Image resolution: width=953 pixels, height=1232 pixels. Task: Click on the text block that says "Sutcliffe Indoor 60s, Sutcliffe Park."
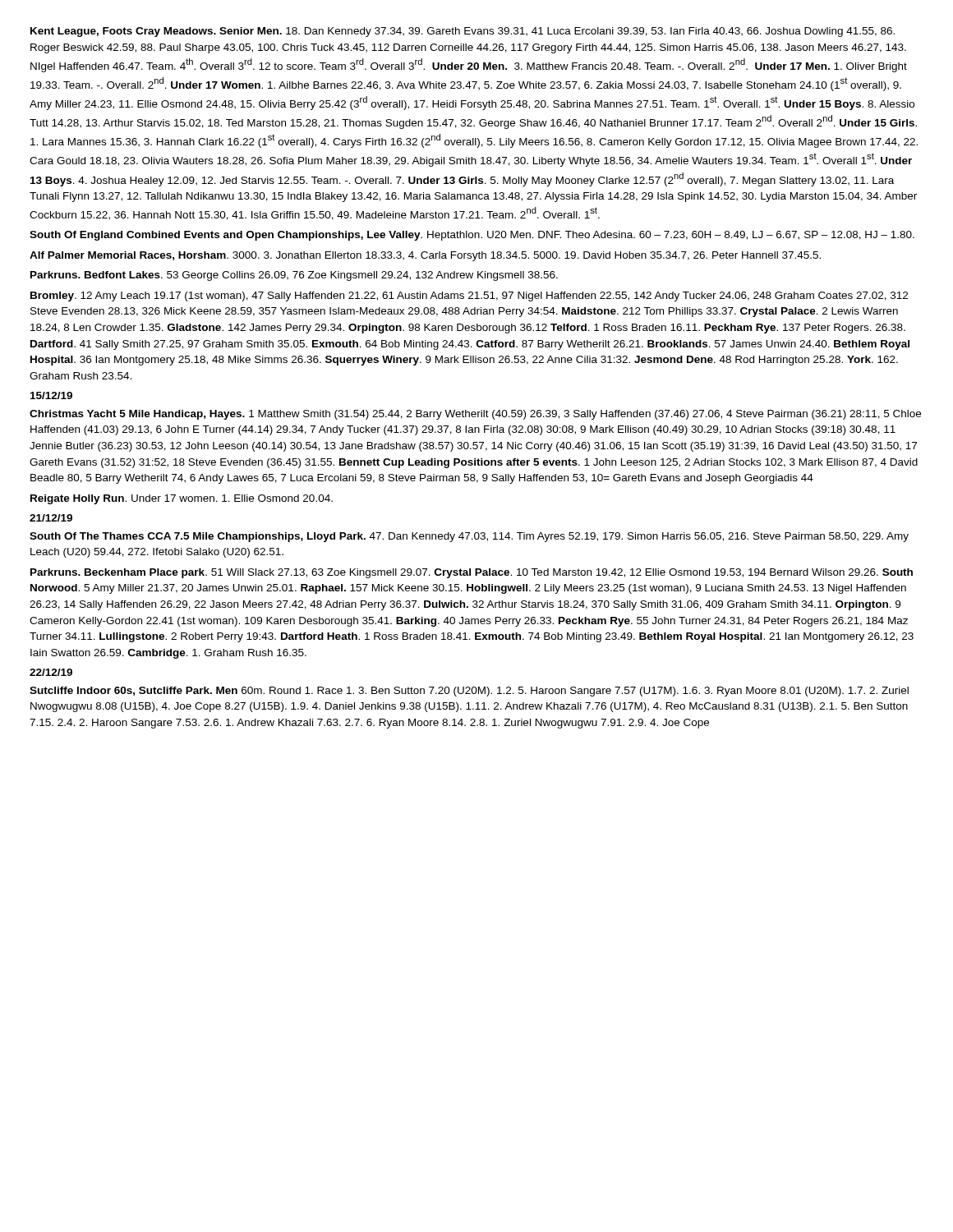(x=469, y=706)
